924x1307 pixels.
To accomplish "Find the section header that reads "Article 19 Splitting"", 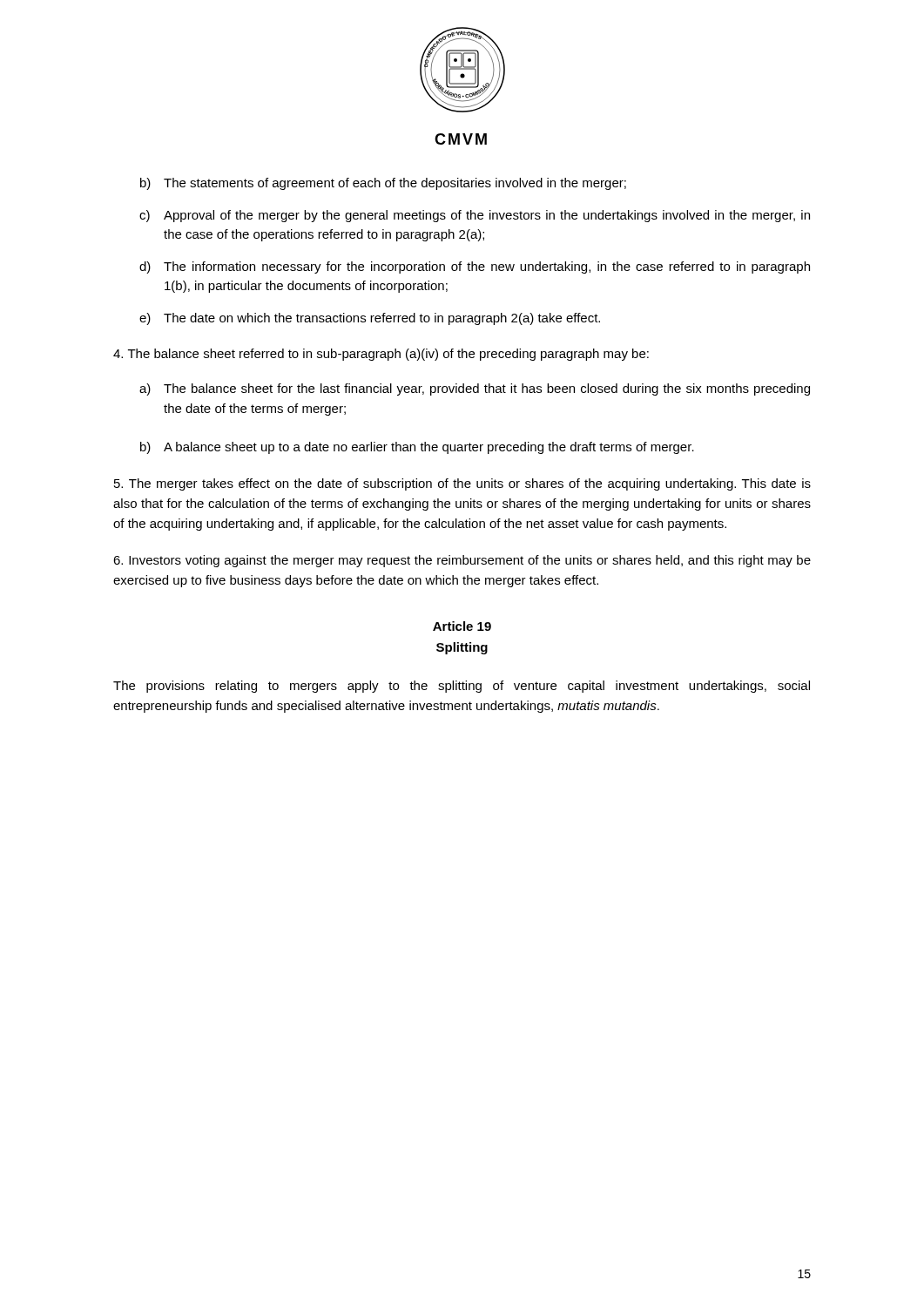I will [x=462, y=637].
